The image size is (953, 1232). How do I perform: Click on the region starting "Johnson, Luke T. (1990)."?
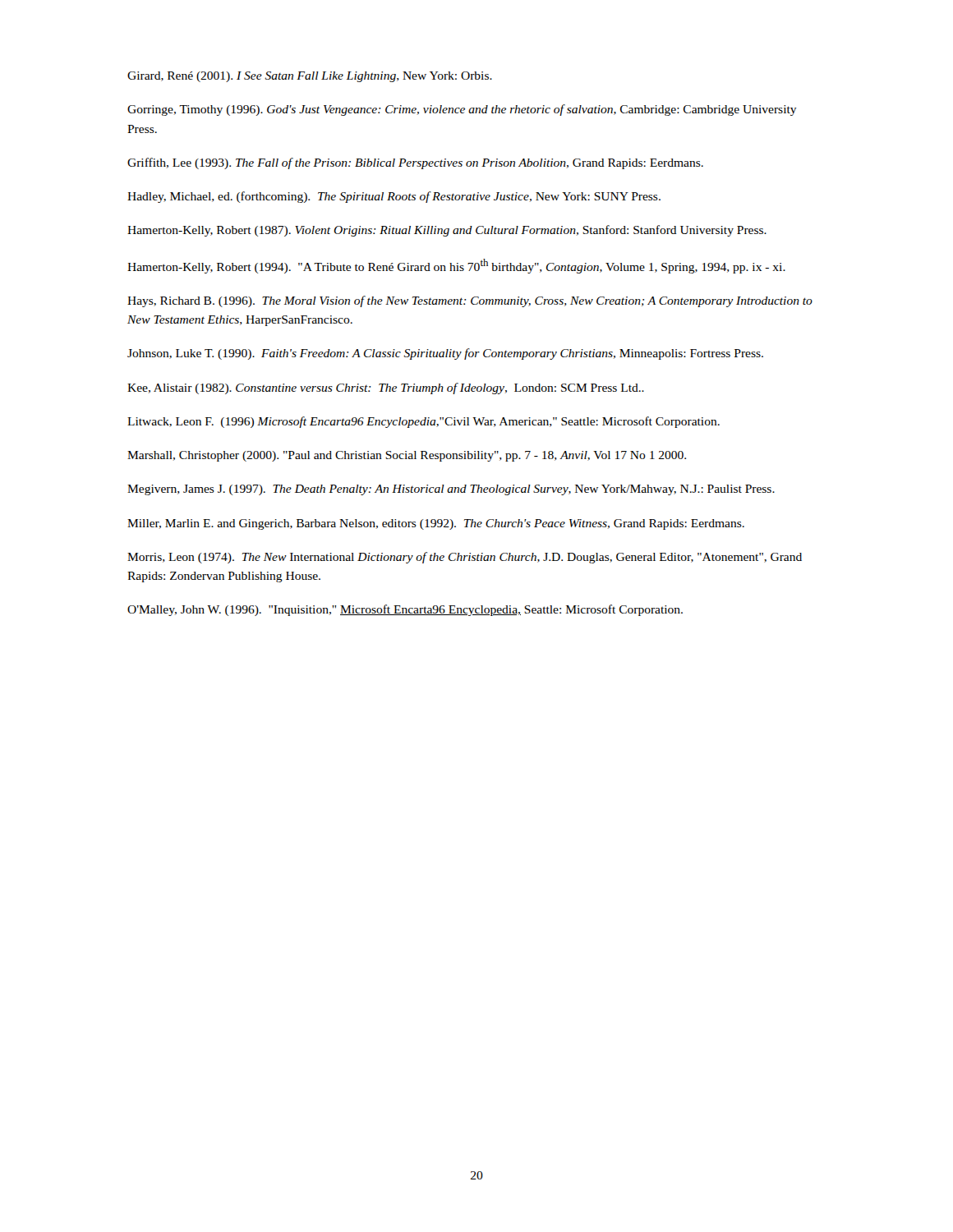(x=446, y=353)
